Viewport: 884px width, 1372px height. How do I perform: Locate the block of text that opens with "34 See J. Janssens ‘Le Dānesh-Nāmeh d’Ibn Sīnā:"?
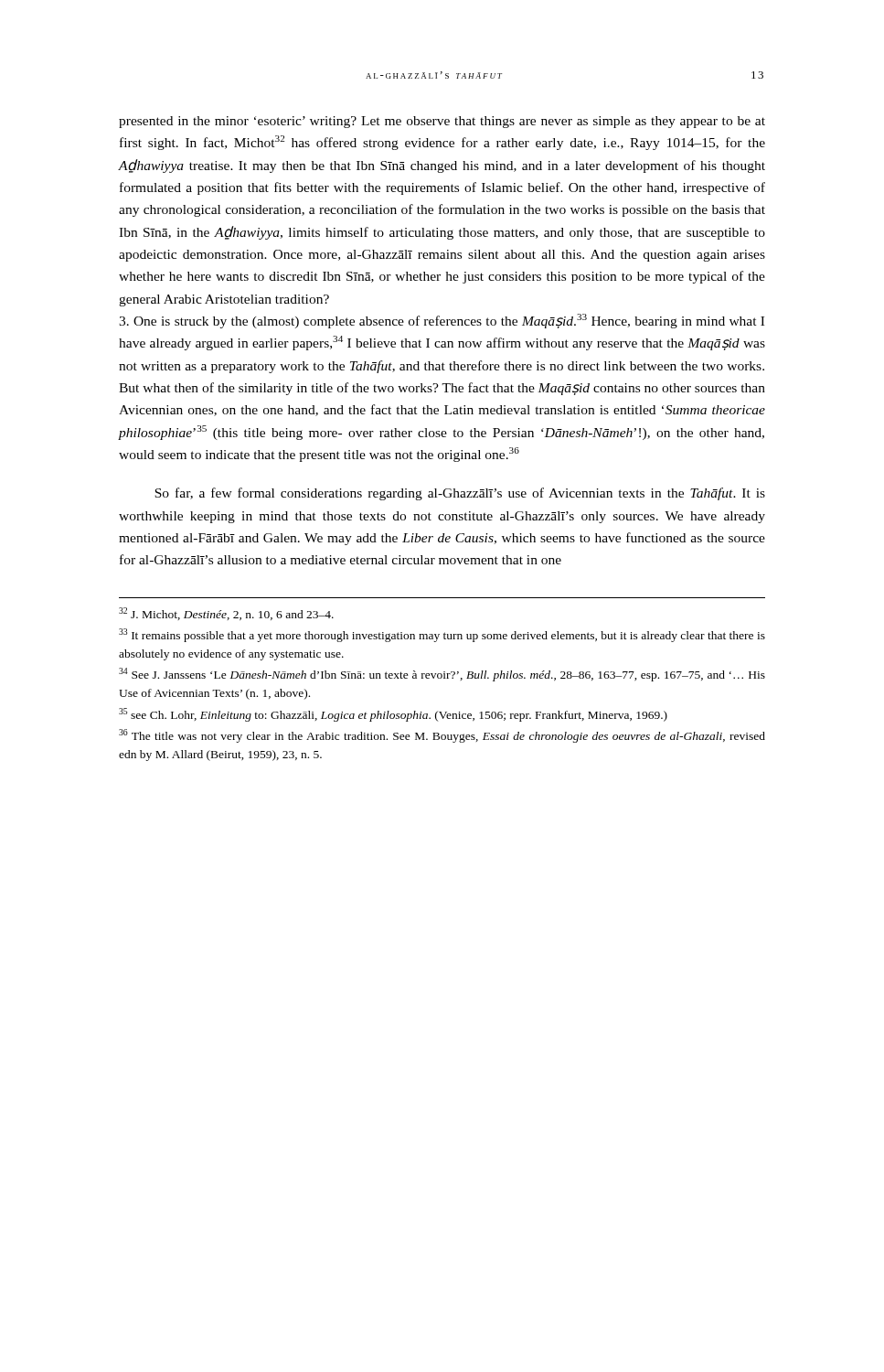click(442, 683)
